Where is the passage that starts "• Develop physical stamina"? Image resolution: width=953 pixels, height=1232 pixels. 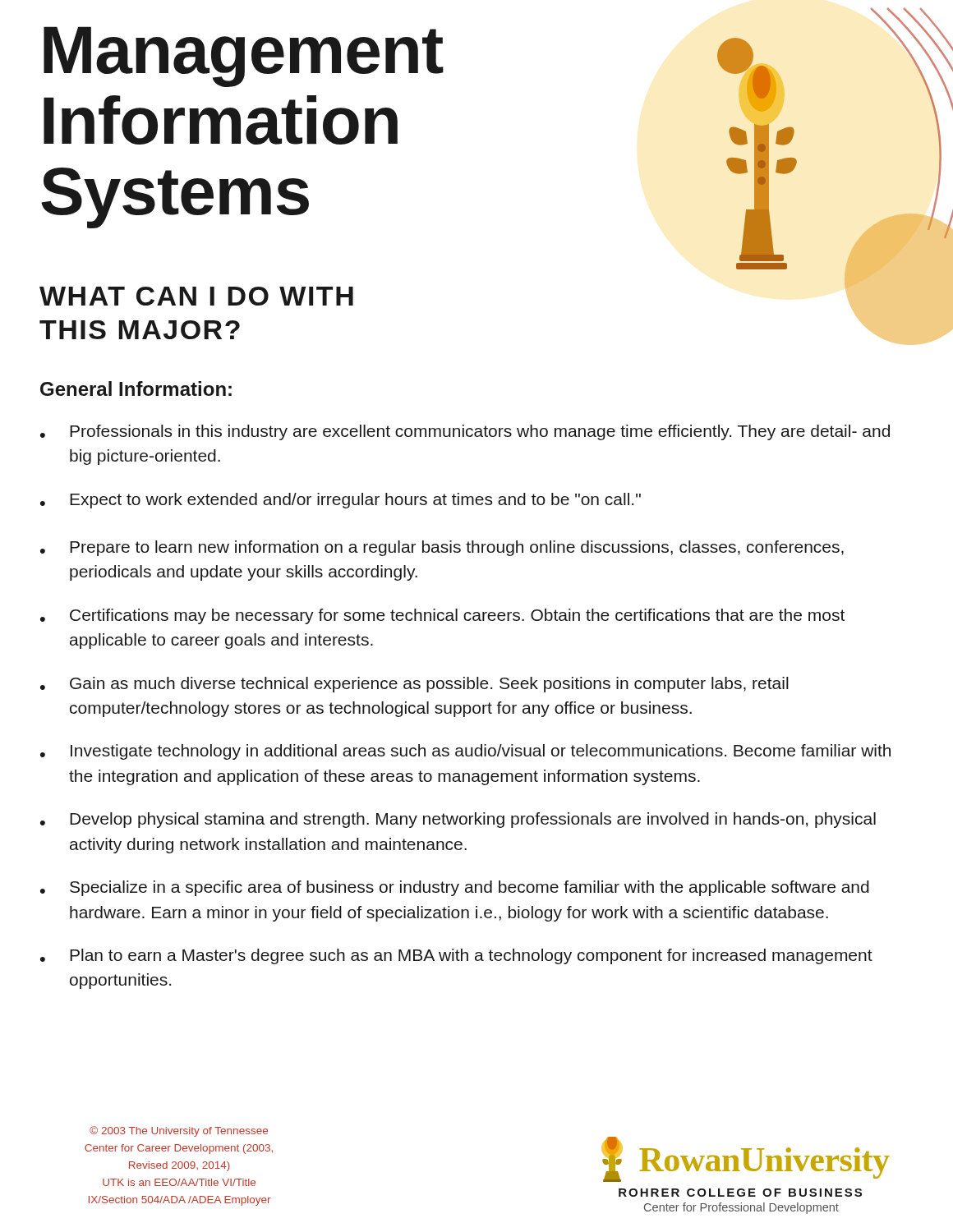476,832
